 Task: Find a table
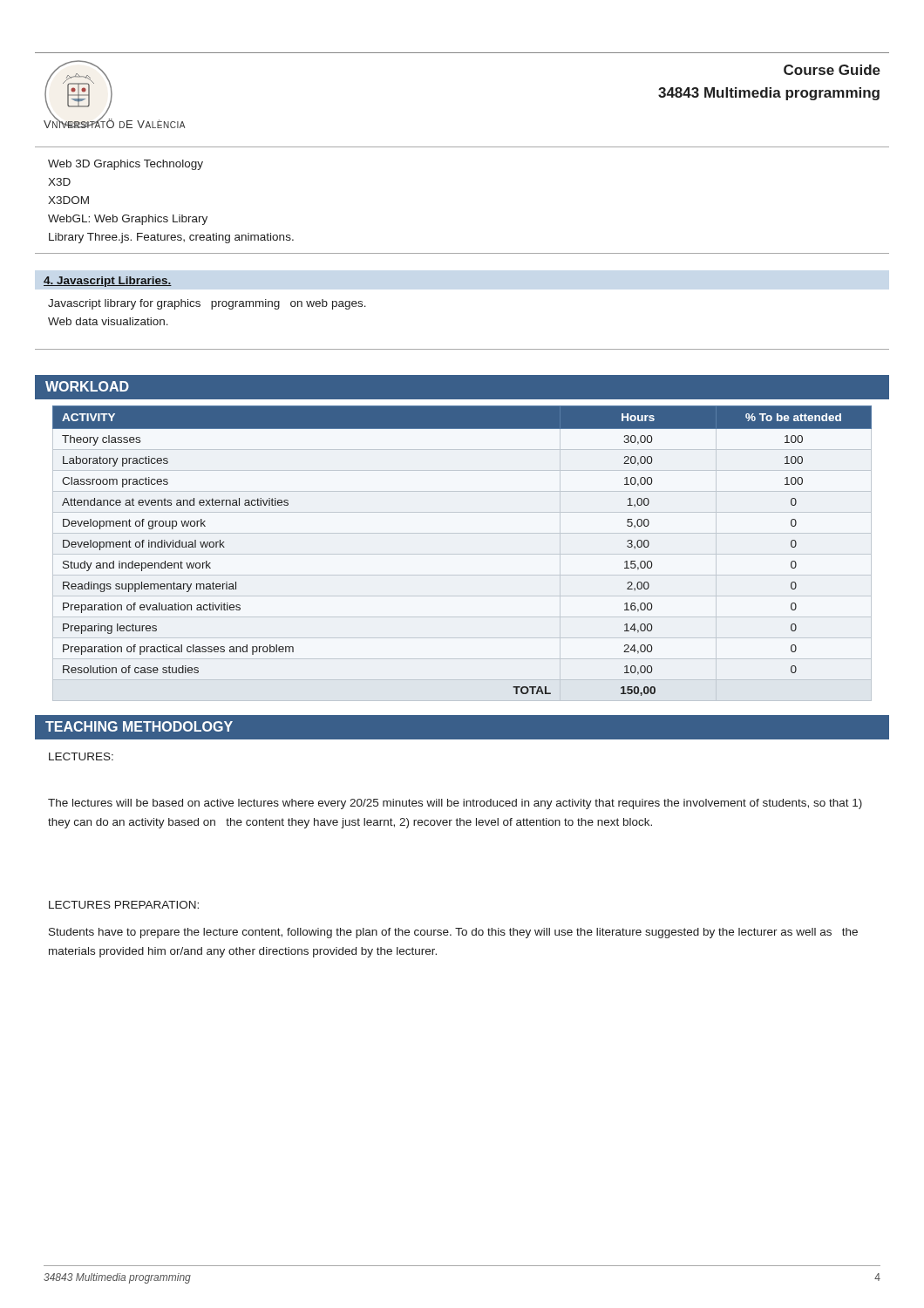coord(462,553)
